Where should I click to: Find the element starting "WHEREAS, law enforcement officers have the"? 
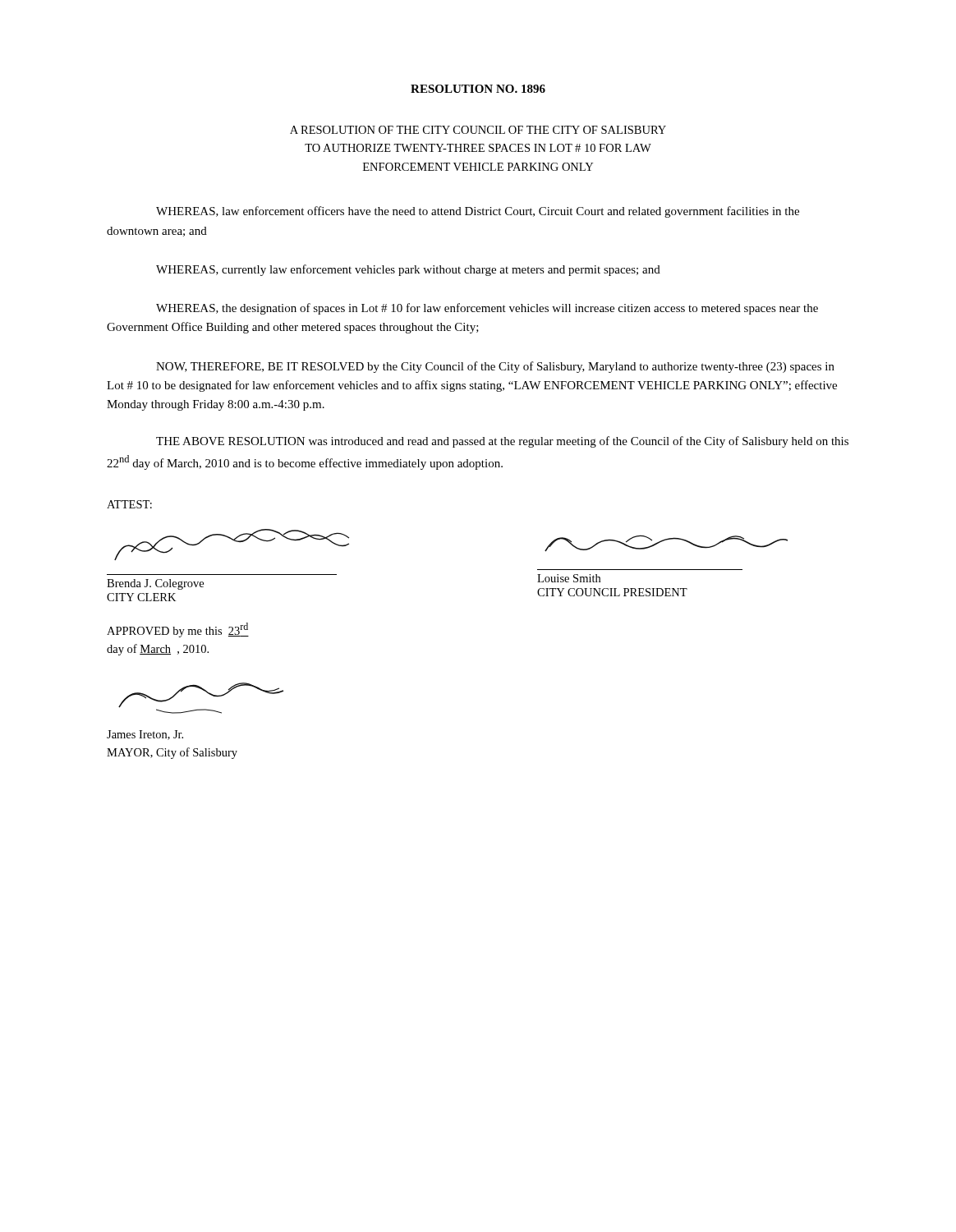(x=453, y=221)
